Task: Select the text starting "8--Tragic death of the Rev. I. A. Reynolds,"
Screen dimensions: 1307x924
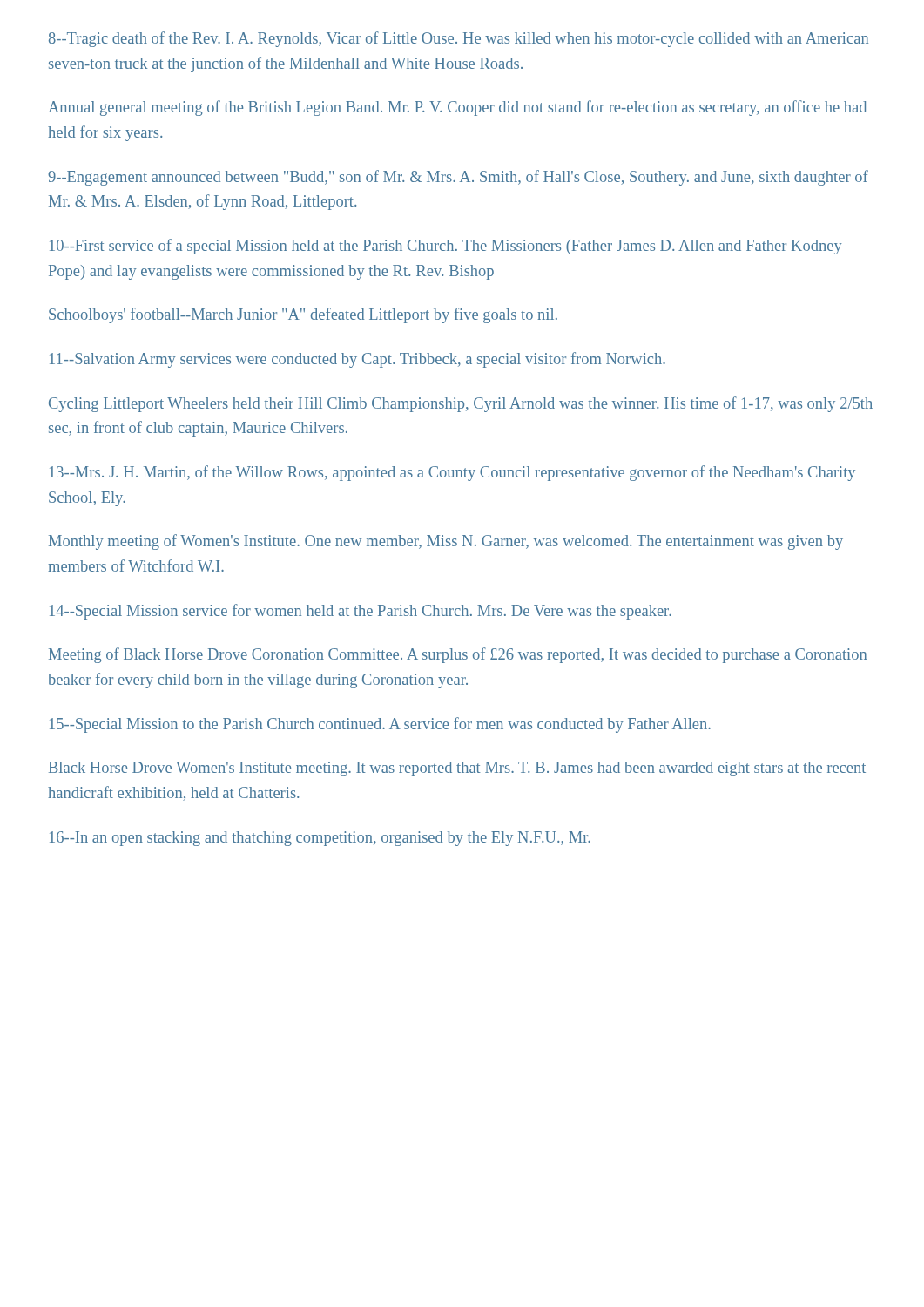Action: tap(458, 51)
